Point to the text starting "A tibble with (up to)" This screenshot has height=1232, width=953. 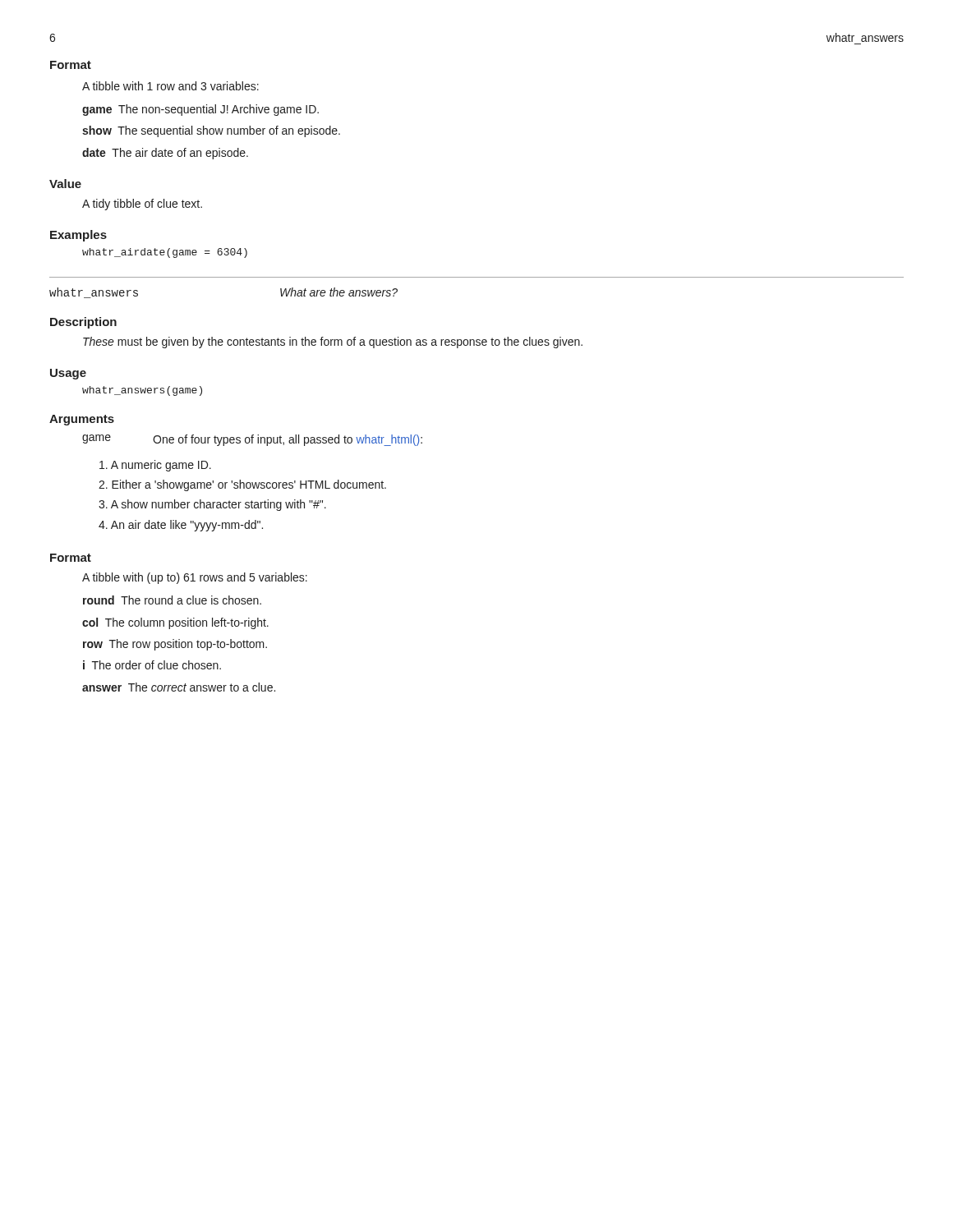pyautogui.click(x=195, y=578)
